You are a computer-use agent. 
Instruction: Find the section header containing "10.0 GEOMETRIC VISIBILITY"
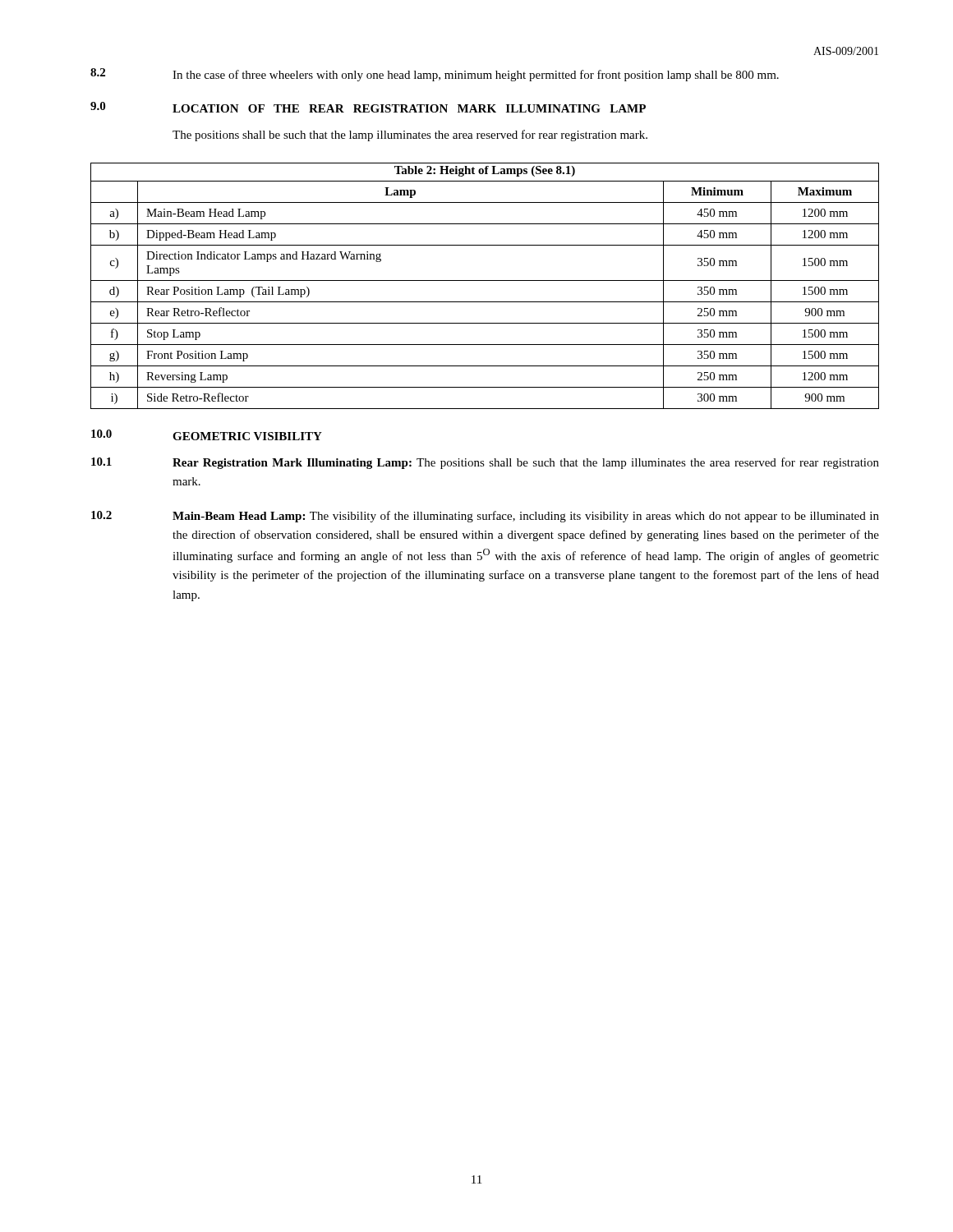207,435
